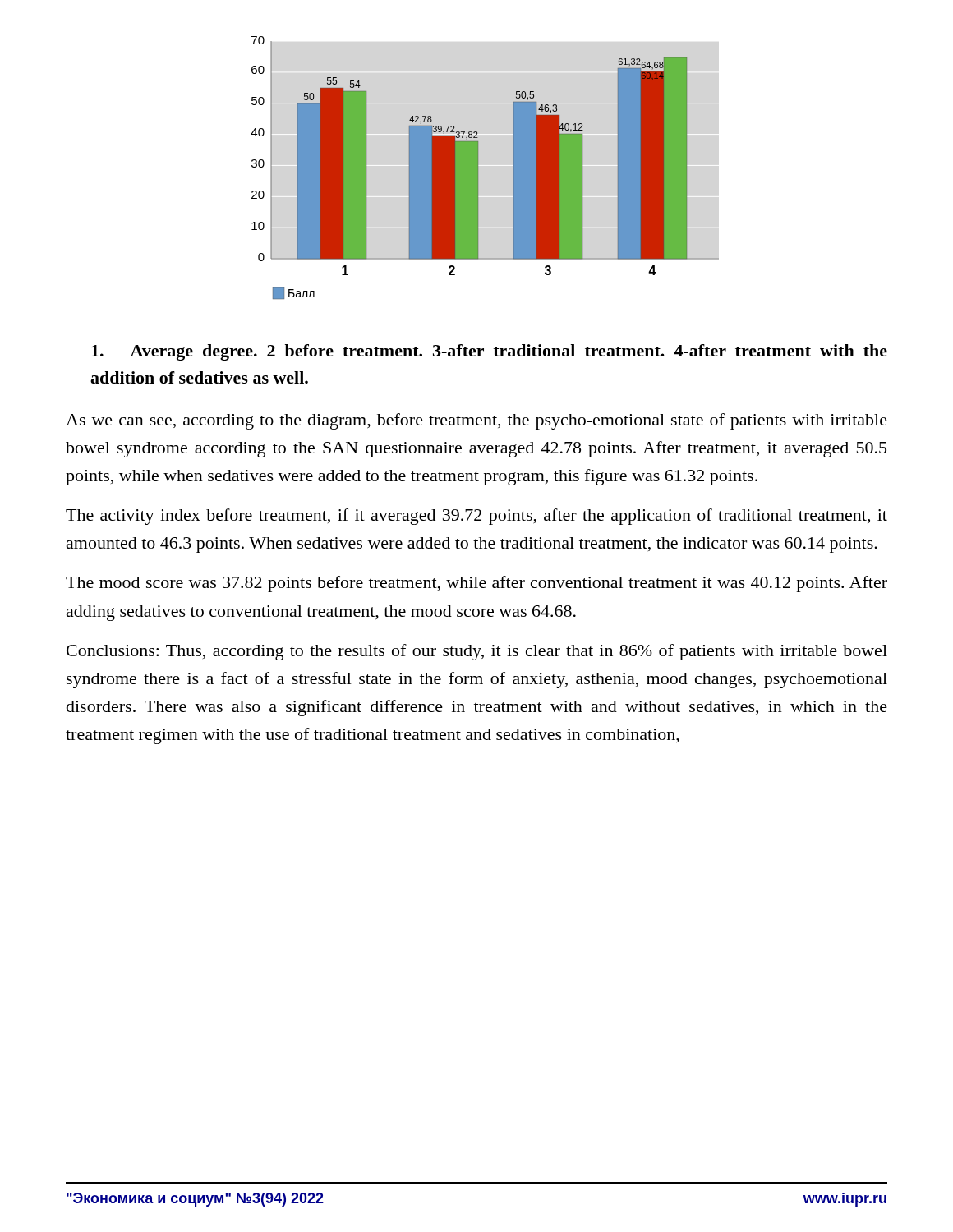Select the grouped bar chart
Image resolution: width=953 pixels, height=1232 pixels.
476,172
